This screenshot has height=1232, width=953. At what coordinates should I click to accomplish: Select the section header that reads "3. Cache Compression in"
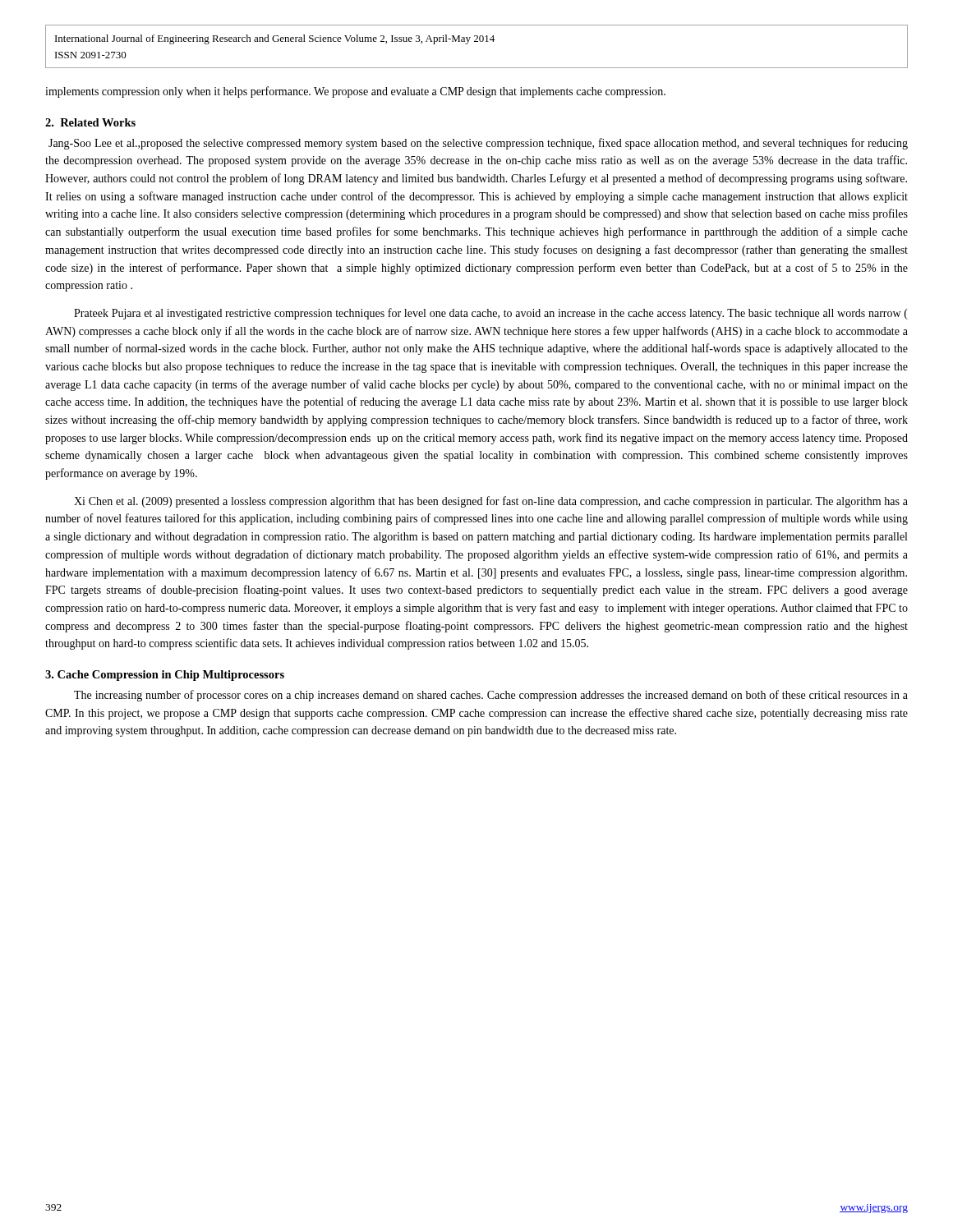165,676
